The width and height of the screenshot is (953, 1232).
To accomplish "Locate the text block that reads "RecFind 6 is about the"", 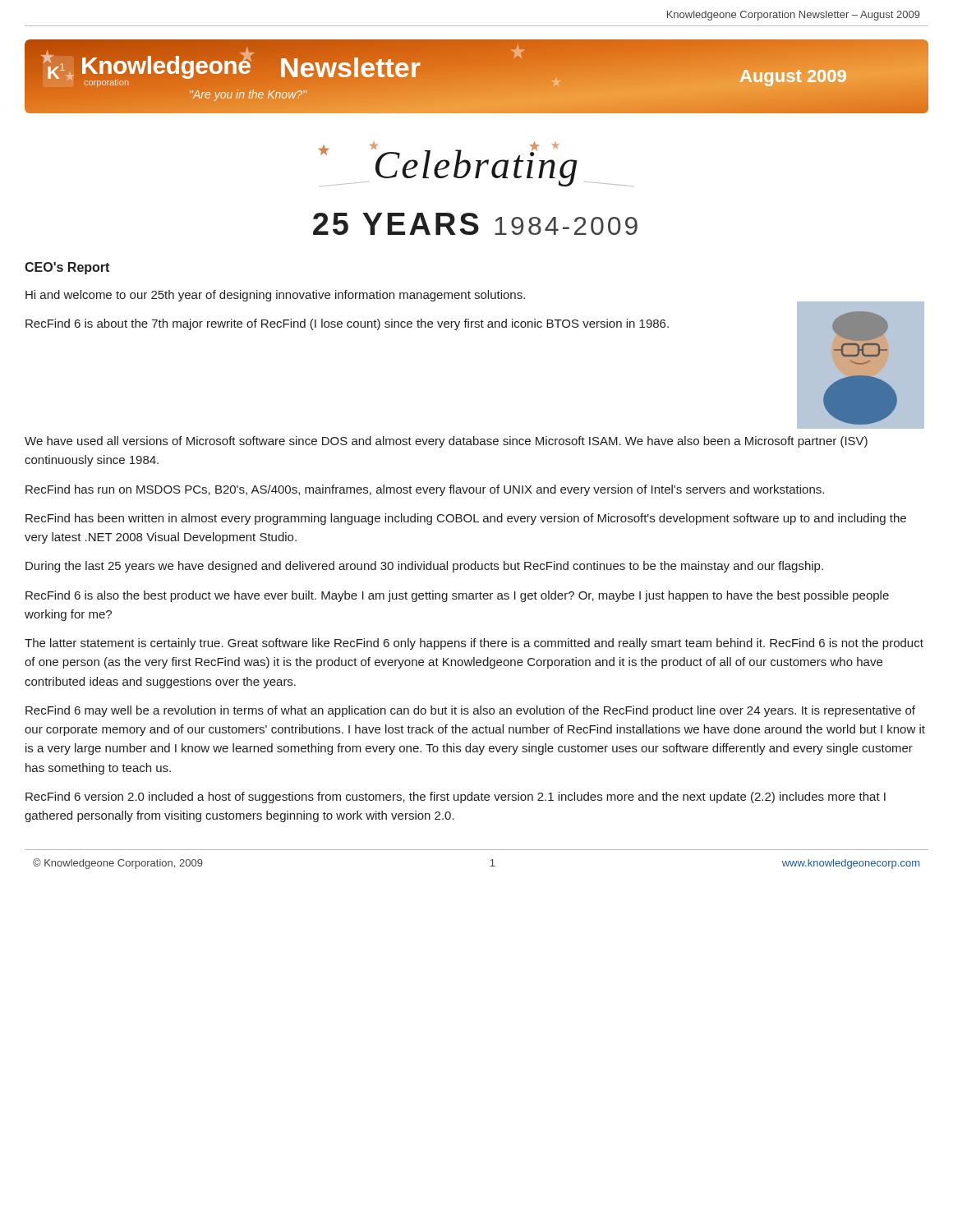I will pyautogui.click(x=347, y=323).
